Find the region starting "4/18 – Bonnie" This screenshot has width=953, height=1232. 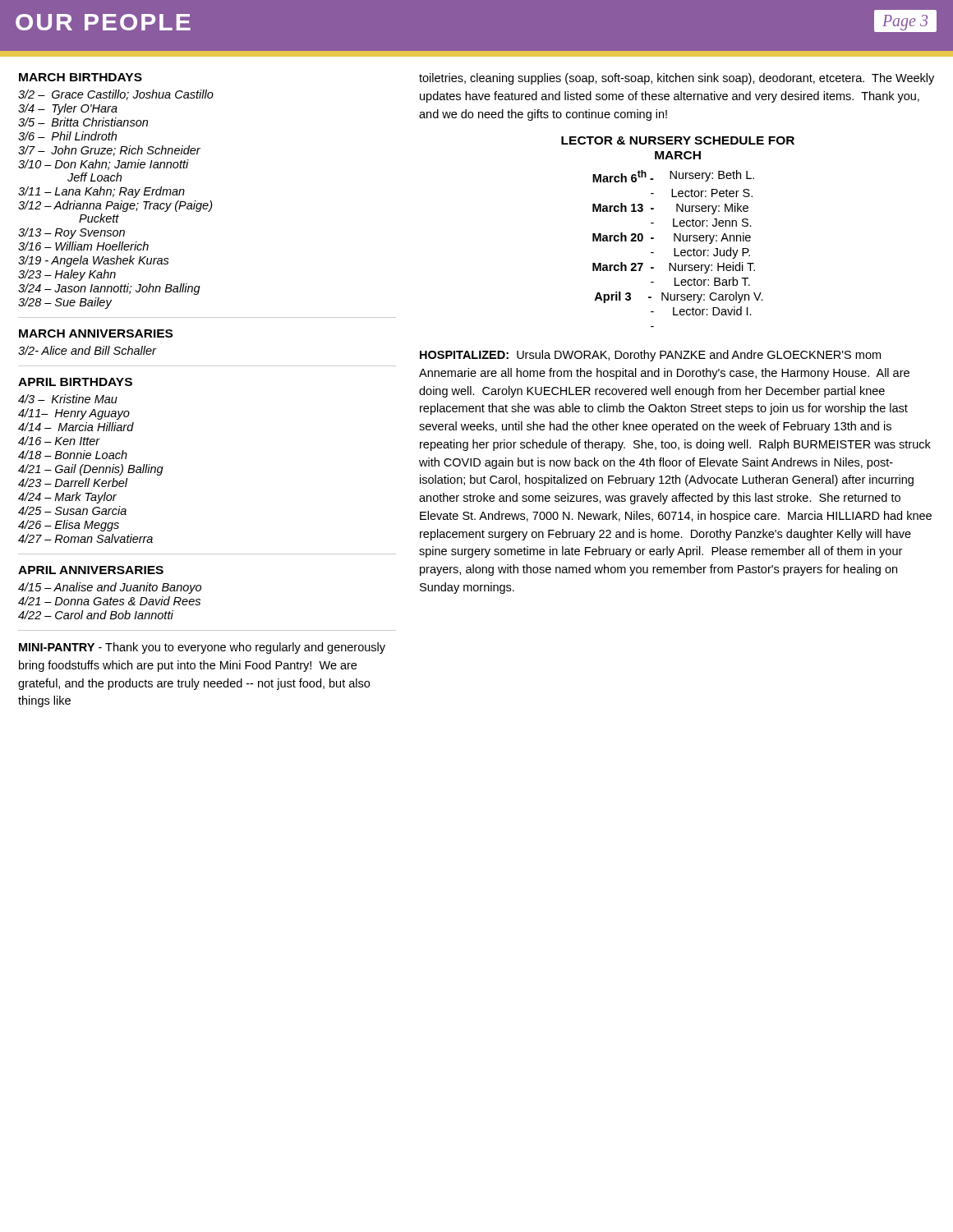pos(73,455)
